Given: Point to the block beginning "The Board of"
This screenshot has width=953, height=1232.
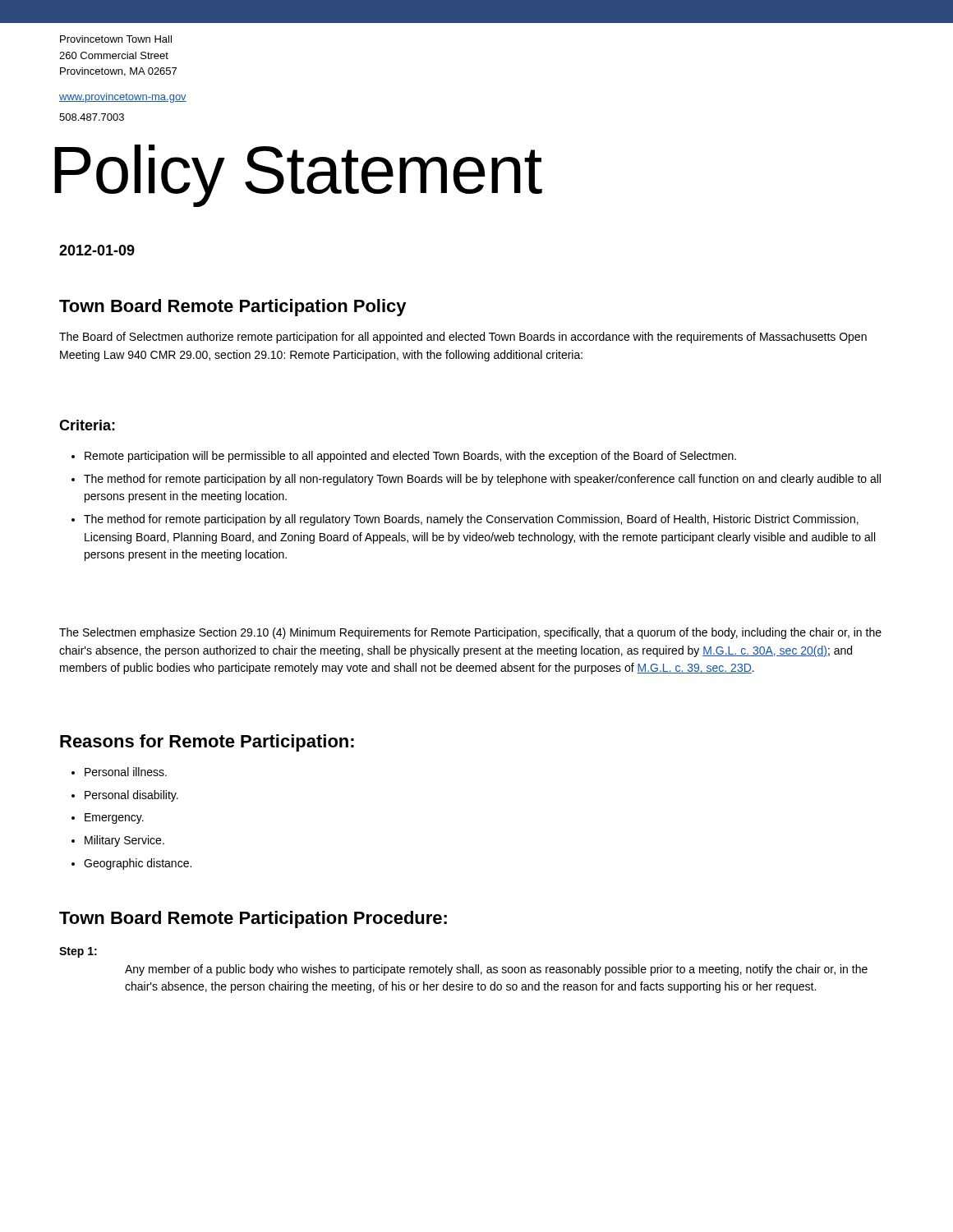Looking at the screenshot, I should 463,346.
